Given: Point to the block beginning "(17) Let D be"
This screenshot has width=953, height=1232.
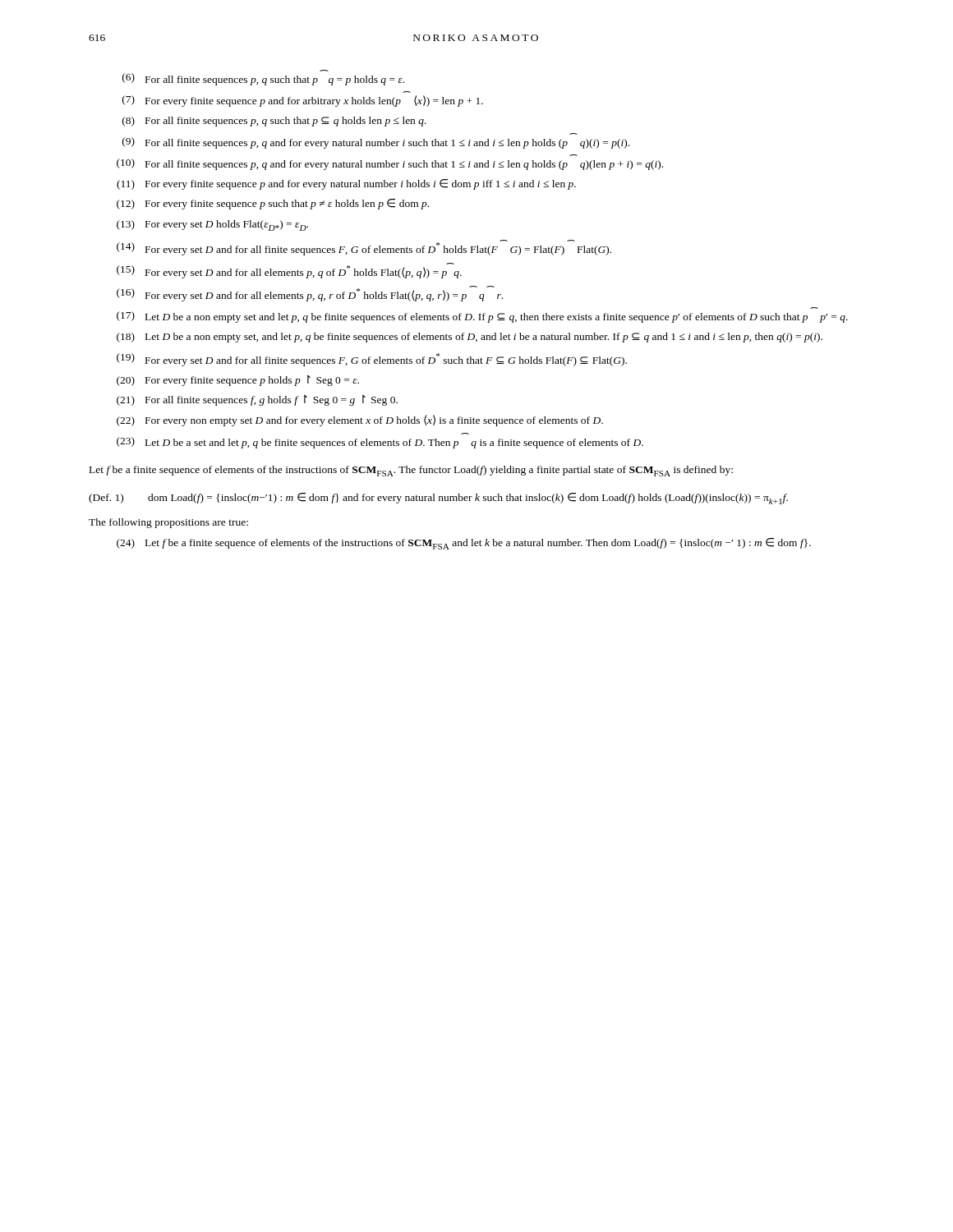Looking at the screenshot, I should point(476,316).
